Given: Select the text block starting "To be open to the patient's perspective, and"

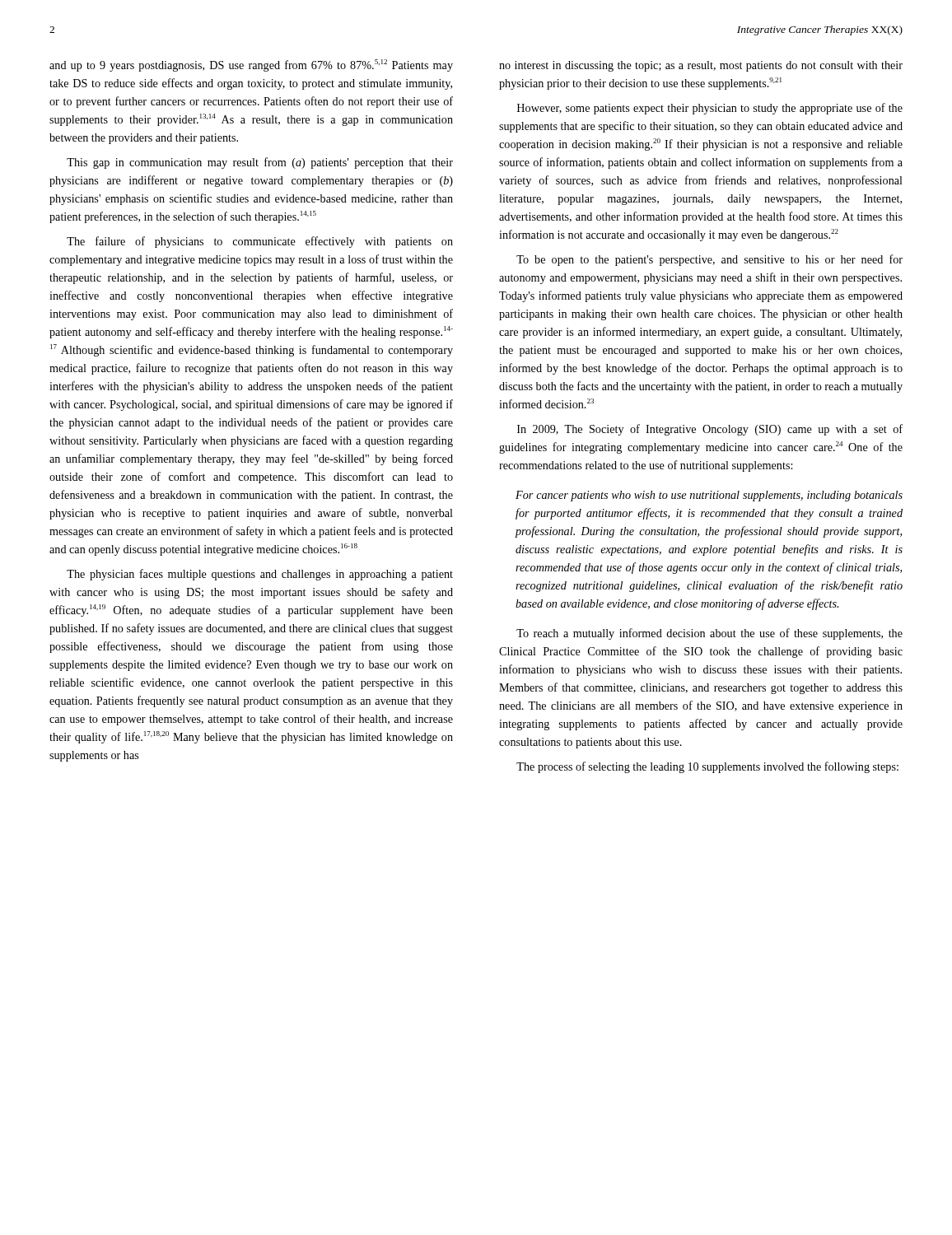Looking at the screenshot, I should [x=701, y=332].
